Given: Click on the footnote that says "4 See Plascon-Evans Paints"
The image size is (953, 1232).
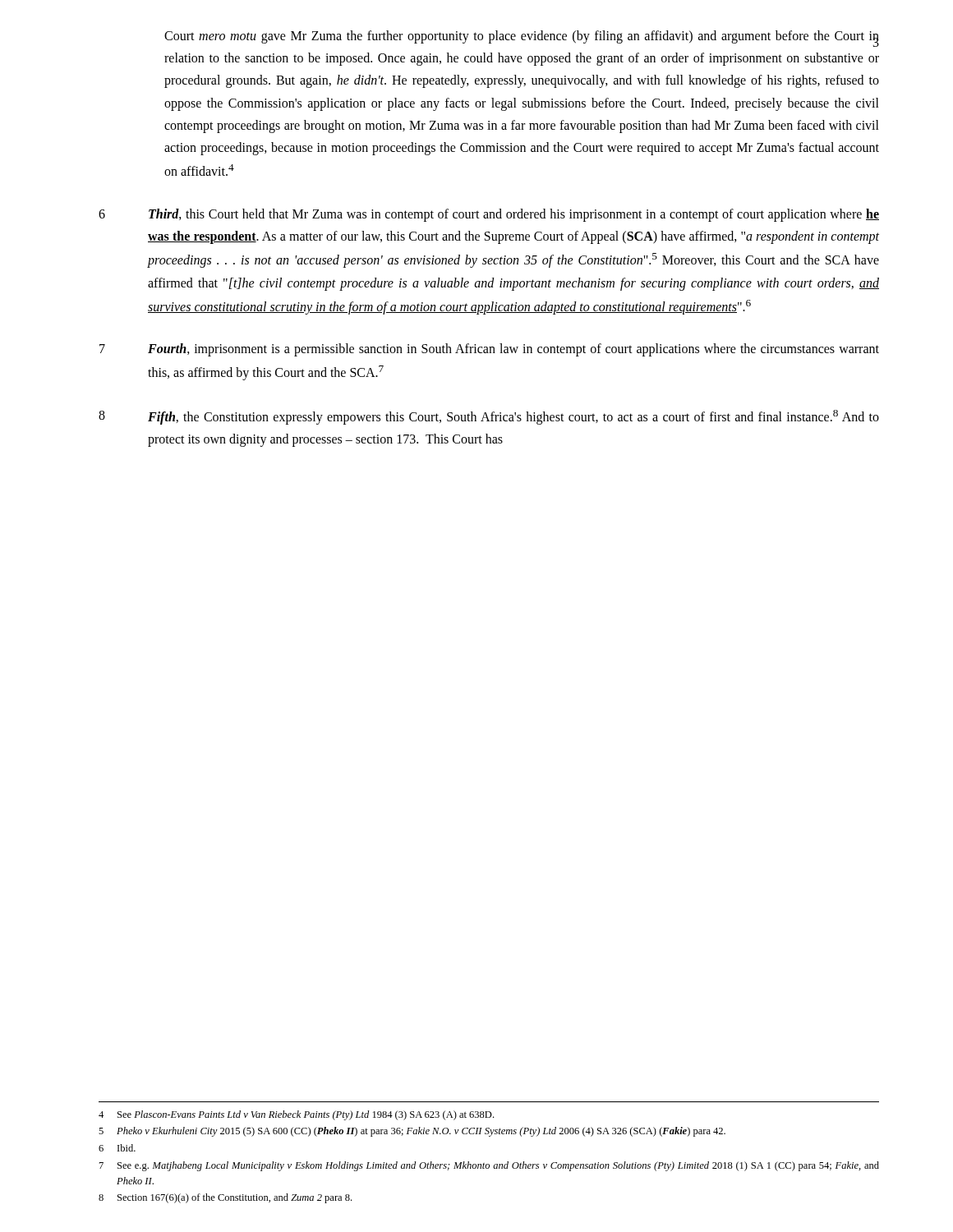Looking at the screenshot, I should [489, 1114].
